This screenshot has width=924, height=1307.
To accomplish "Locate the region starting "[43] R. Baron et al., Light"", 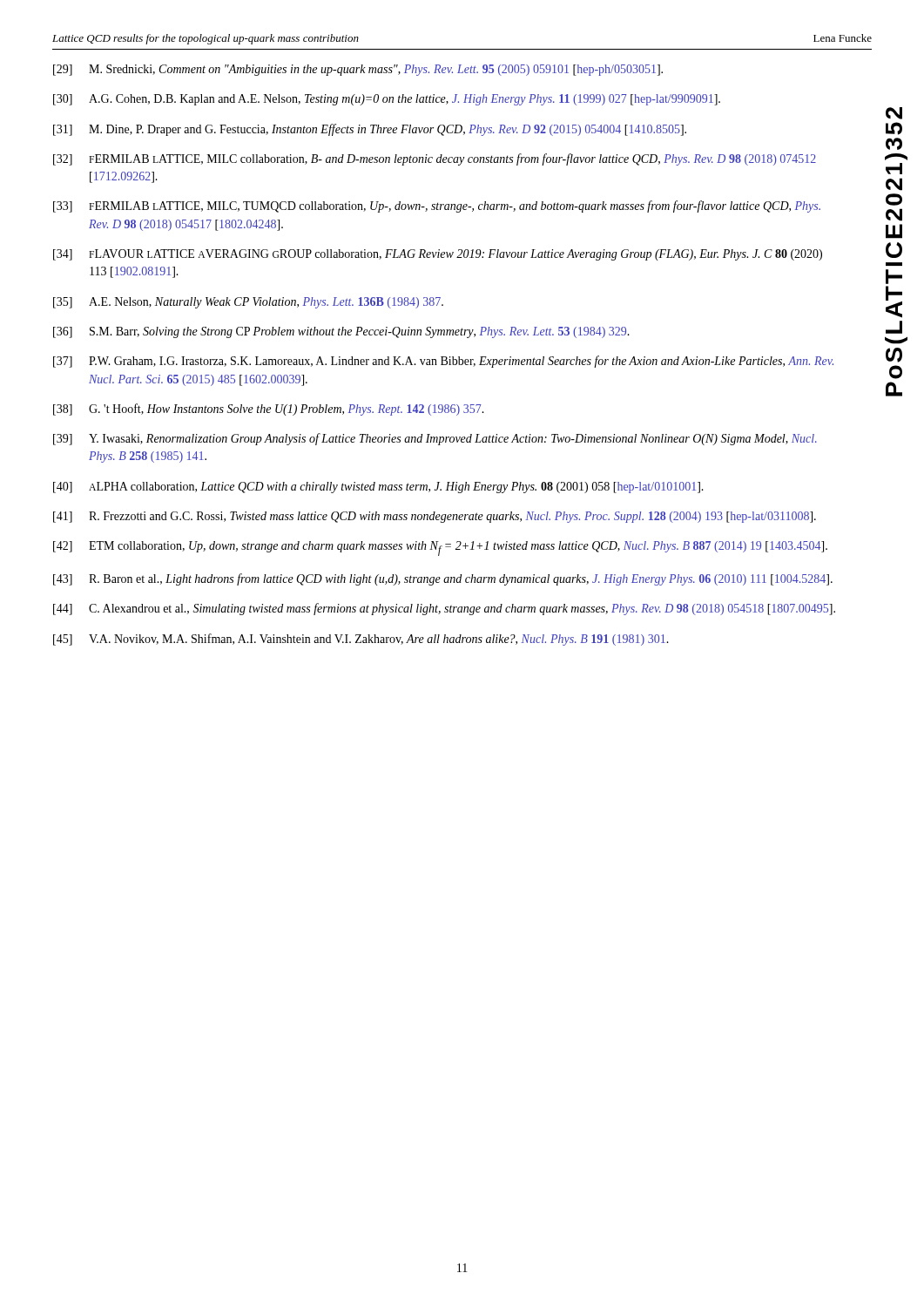I will tap(445, 580).
